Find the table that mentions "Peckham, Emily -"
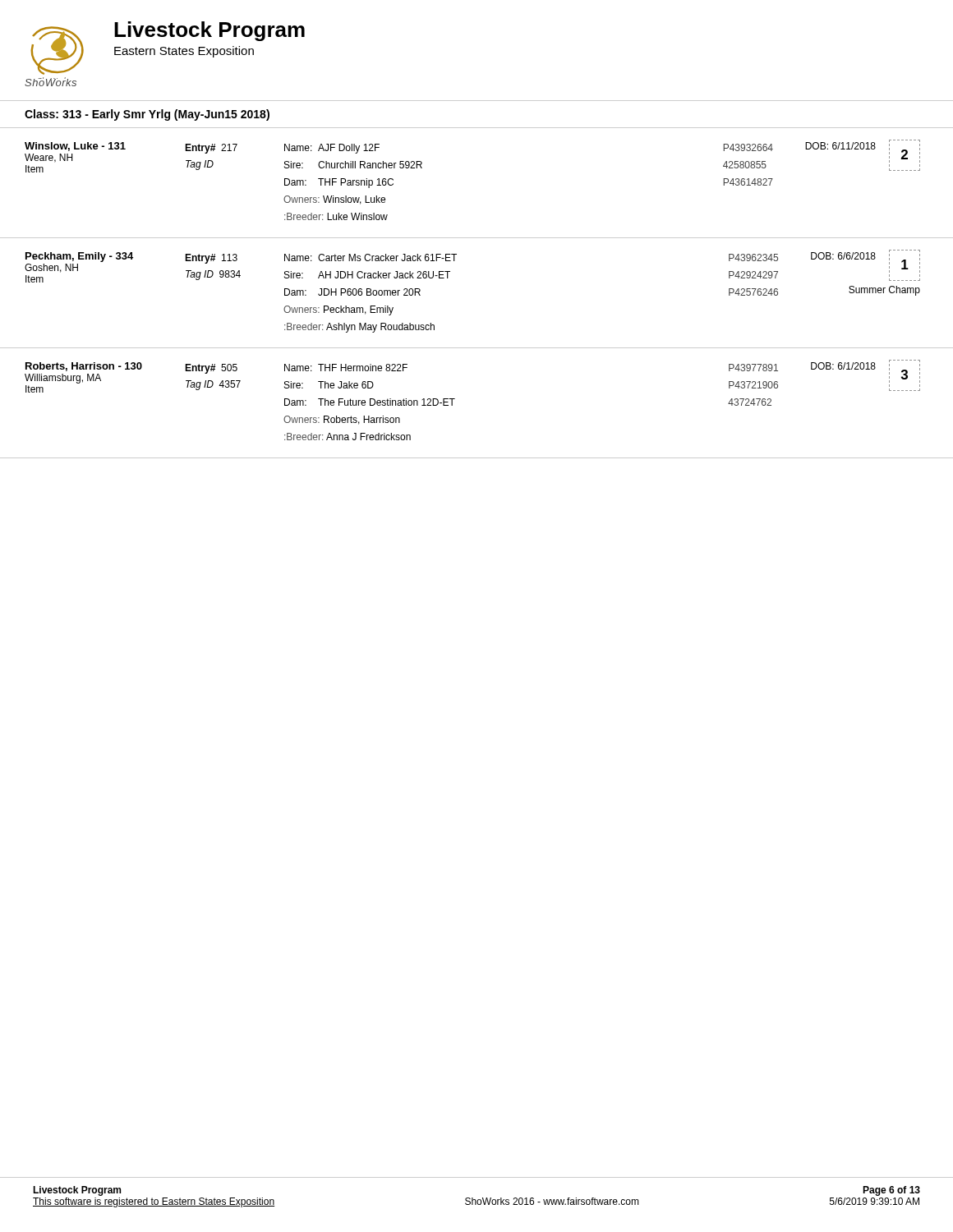The height and width of the screenshot is (1232, 953). [476, 293]
